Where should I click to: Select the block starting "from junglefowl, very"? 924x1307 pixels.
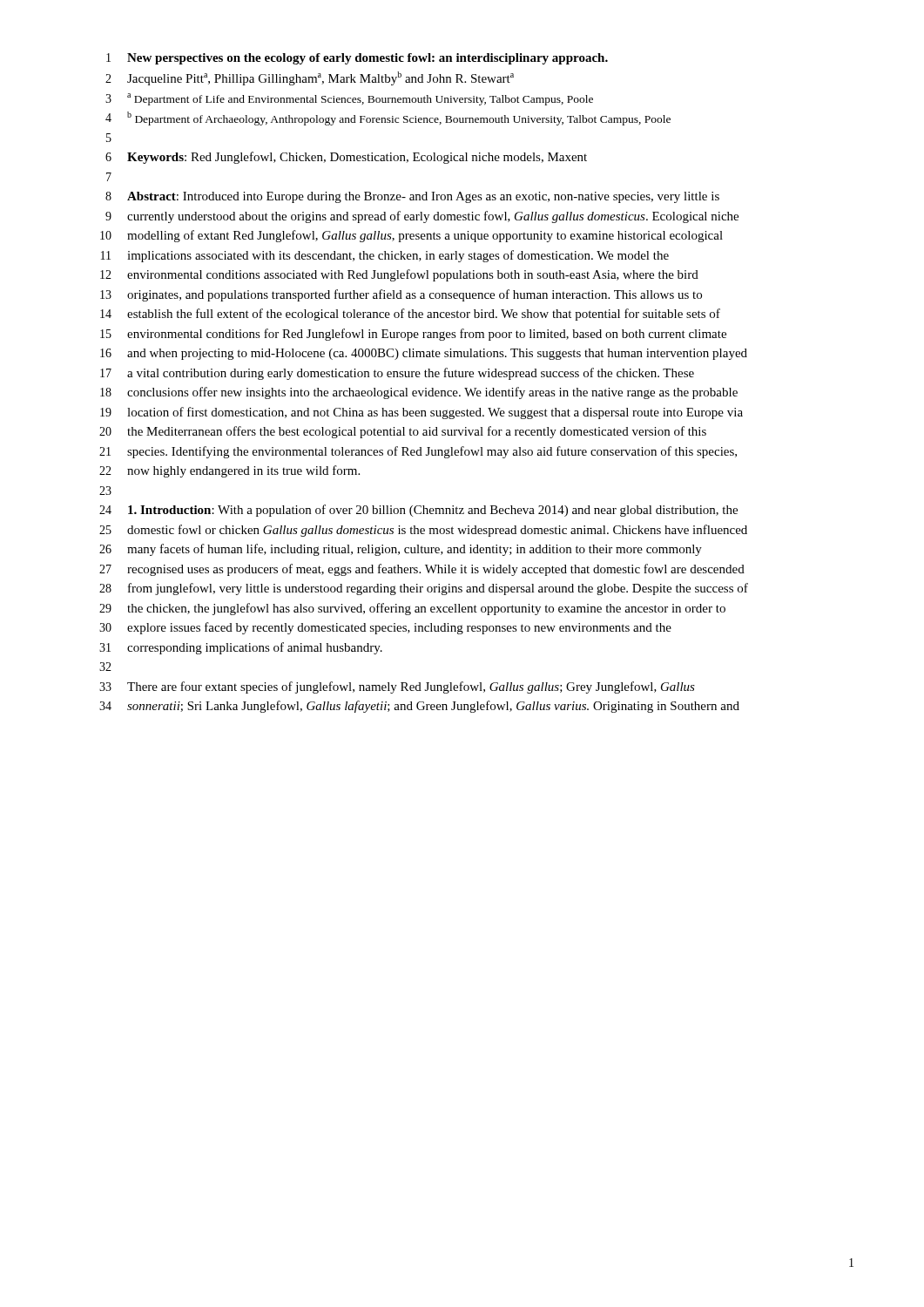pyautogui.click(x=438, y=588)
